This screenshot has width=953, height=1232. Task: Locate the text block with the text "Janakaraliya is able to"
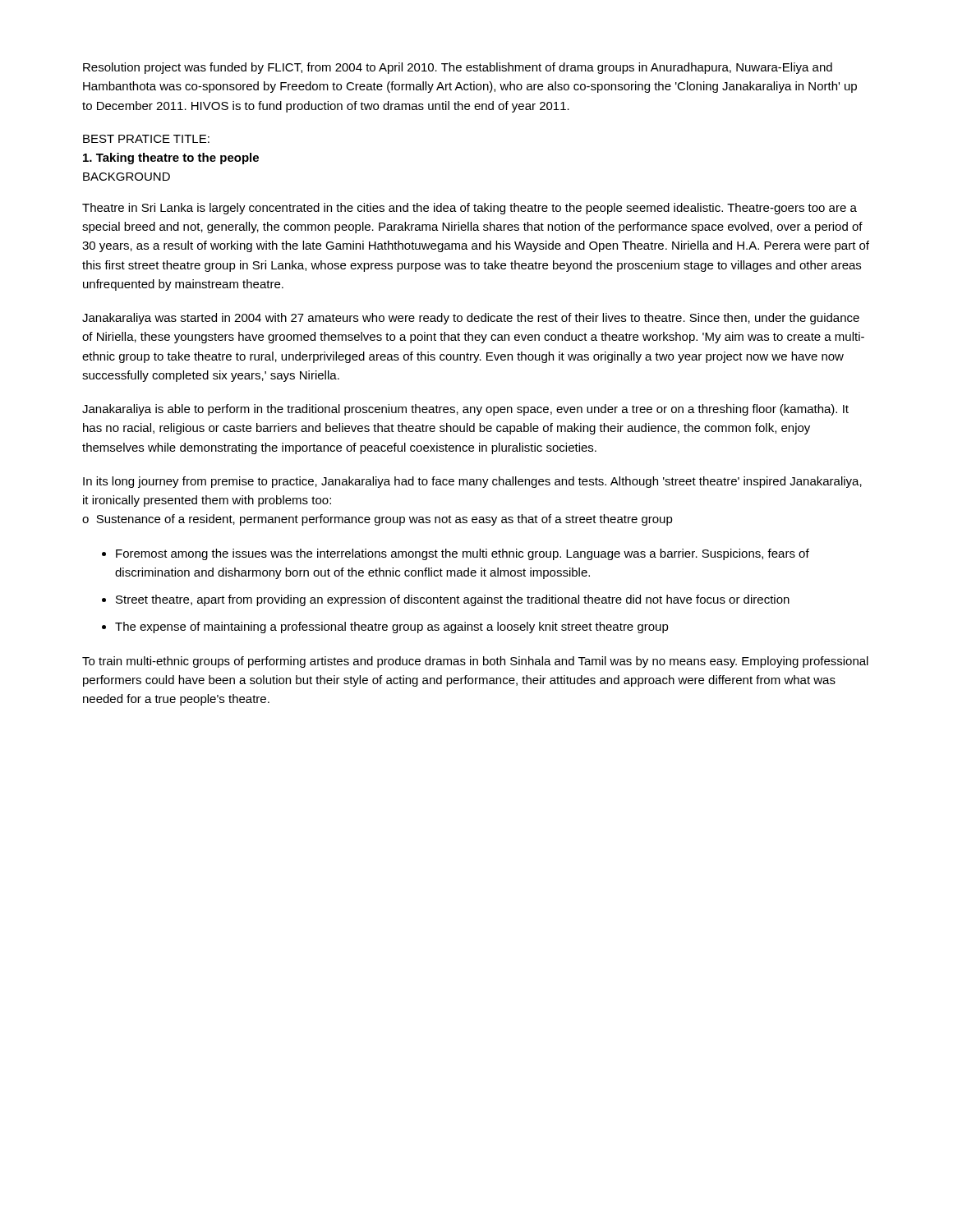[x=465, y=428]
